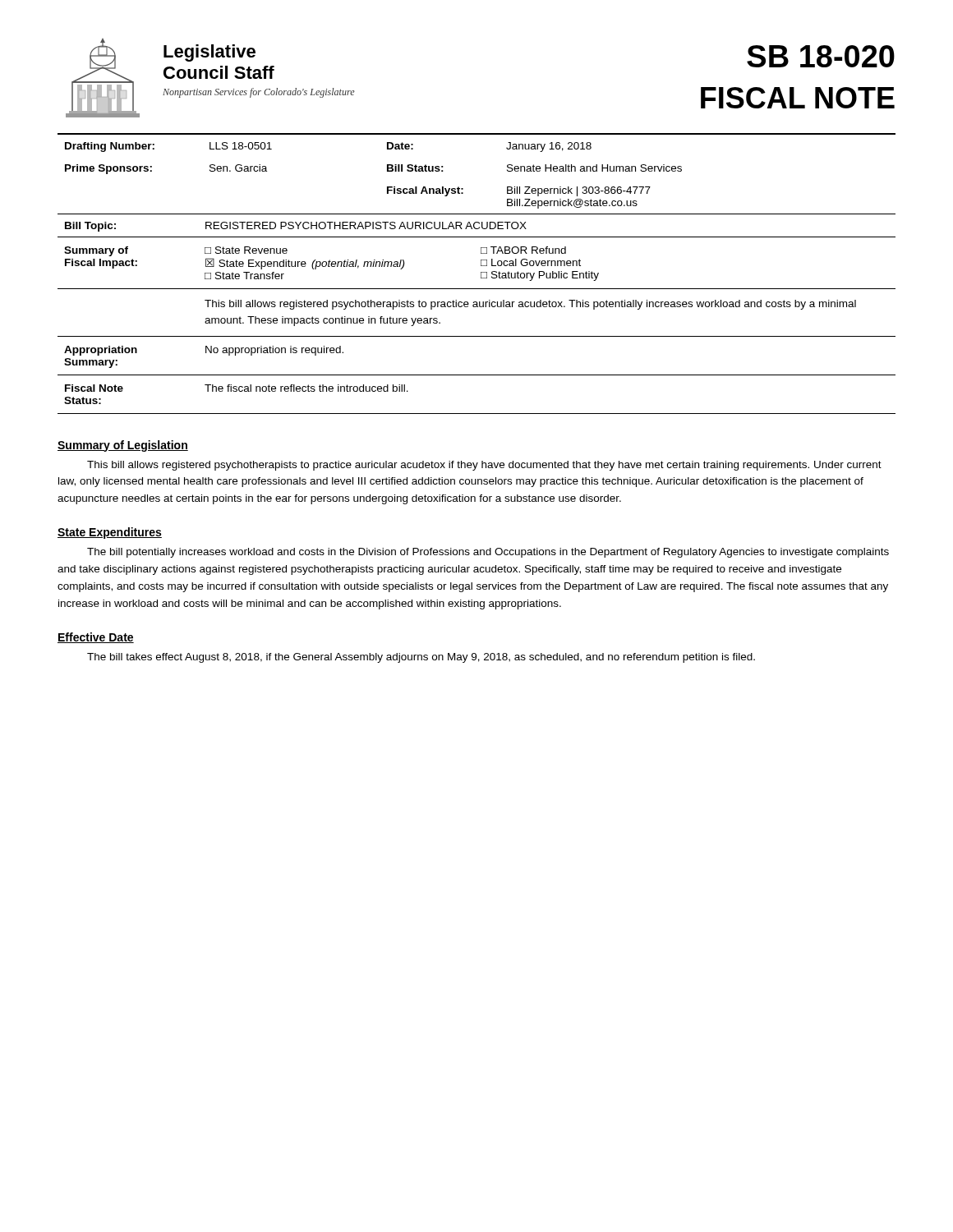Click on the title that reads "FISCAL NOTE"

(797, 98)
